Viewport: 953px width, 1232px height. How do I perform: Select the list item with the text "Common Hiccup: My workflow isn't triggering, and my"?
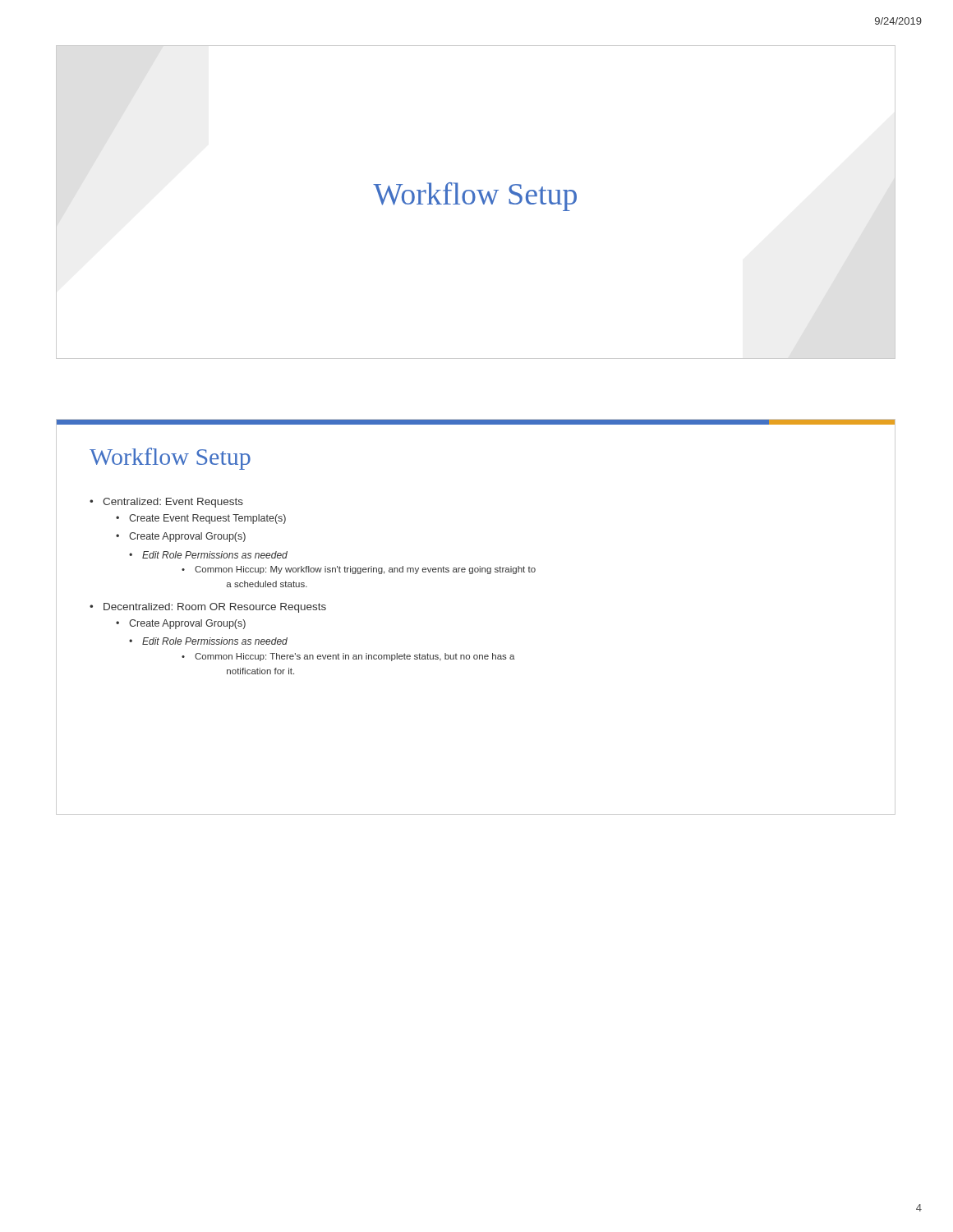(365, 577)
